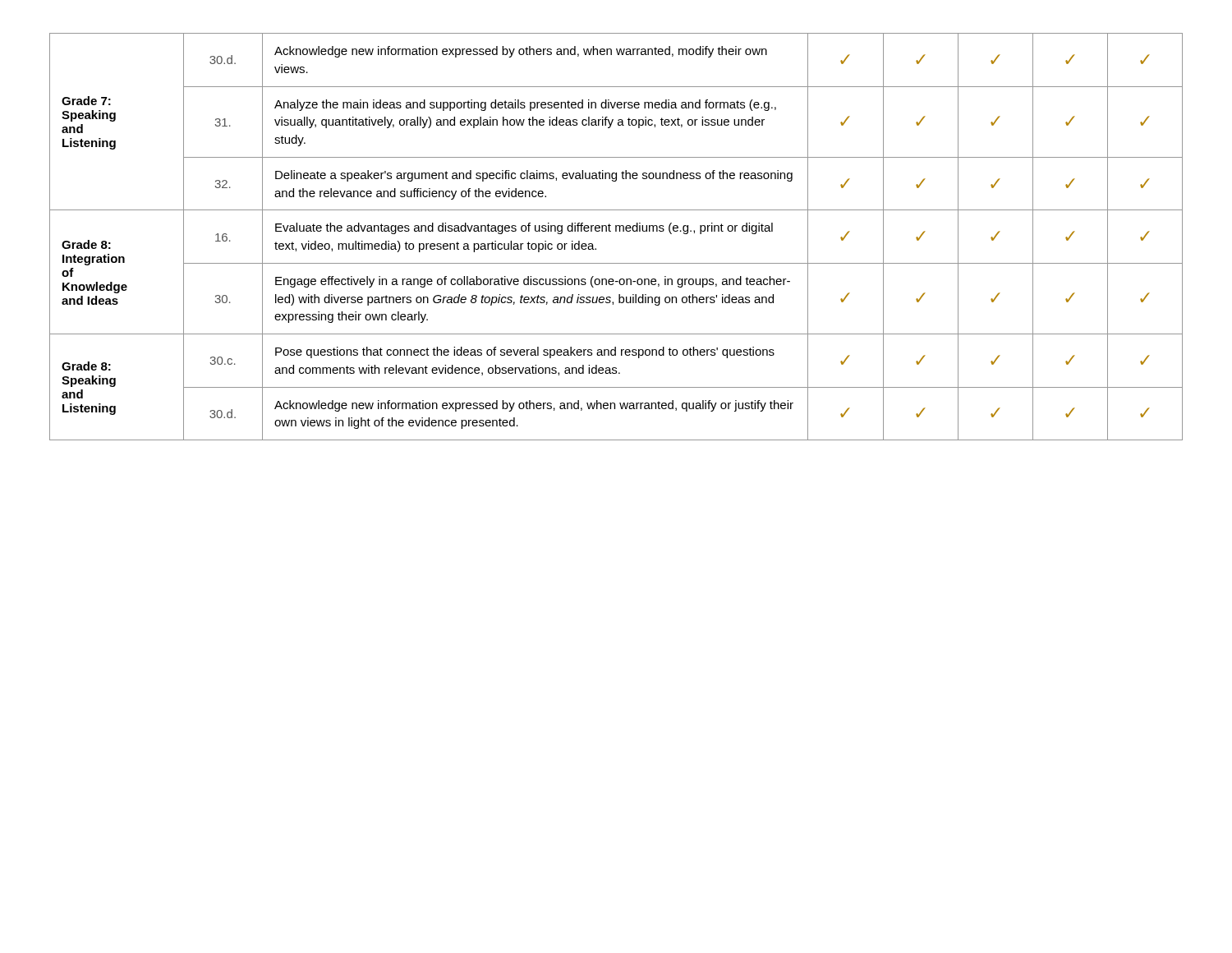1232x953 pixels.
Task: Locate the table with the text "Pose questions that"
Action: [x=616, y=237]
